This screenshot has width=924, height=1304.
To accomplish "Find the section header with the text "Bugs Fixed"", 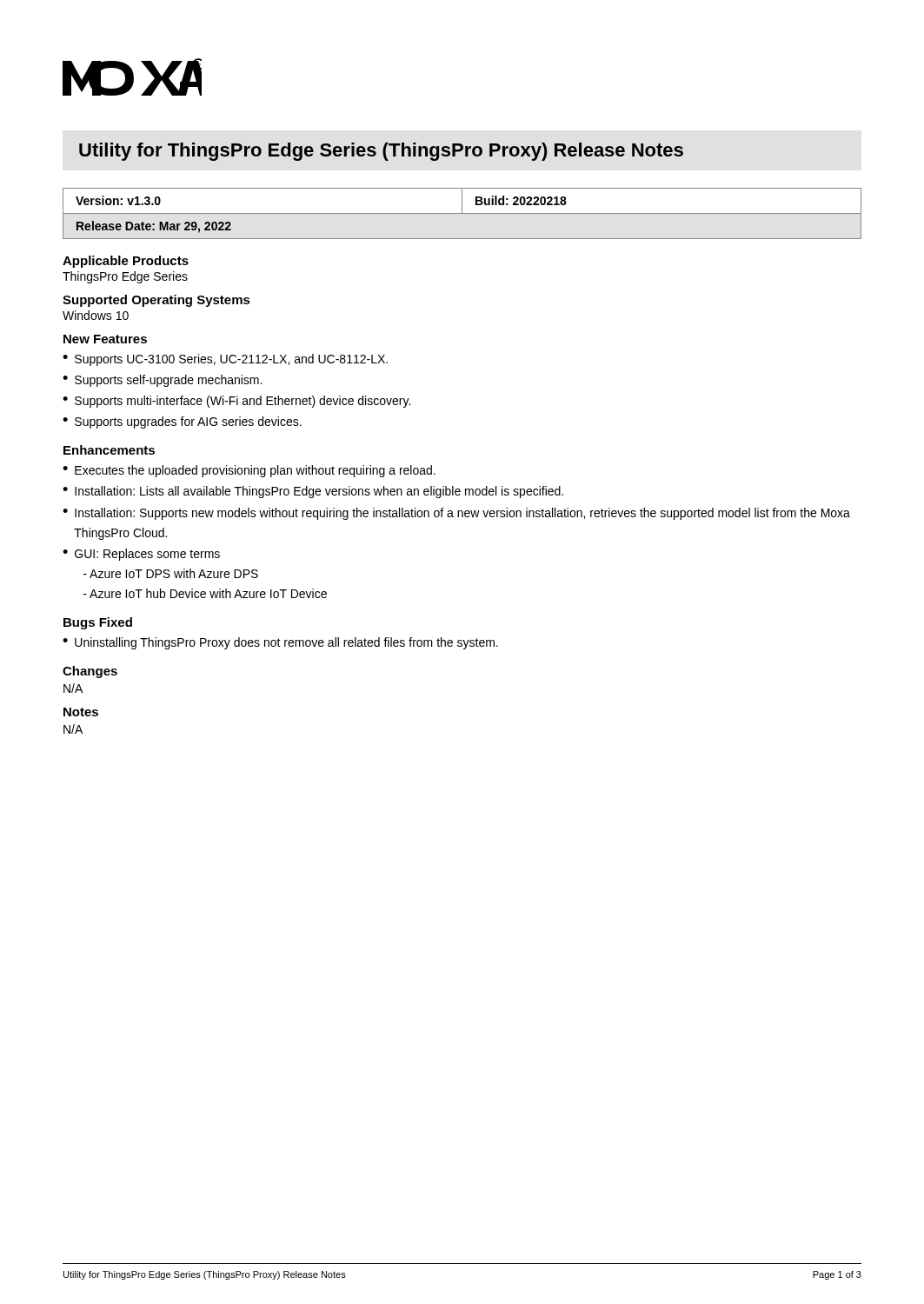I will click(98, 622).
